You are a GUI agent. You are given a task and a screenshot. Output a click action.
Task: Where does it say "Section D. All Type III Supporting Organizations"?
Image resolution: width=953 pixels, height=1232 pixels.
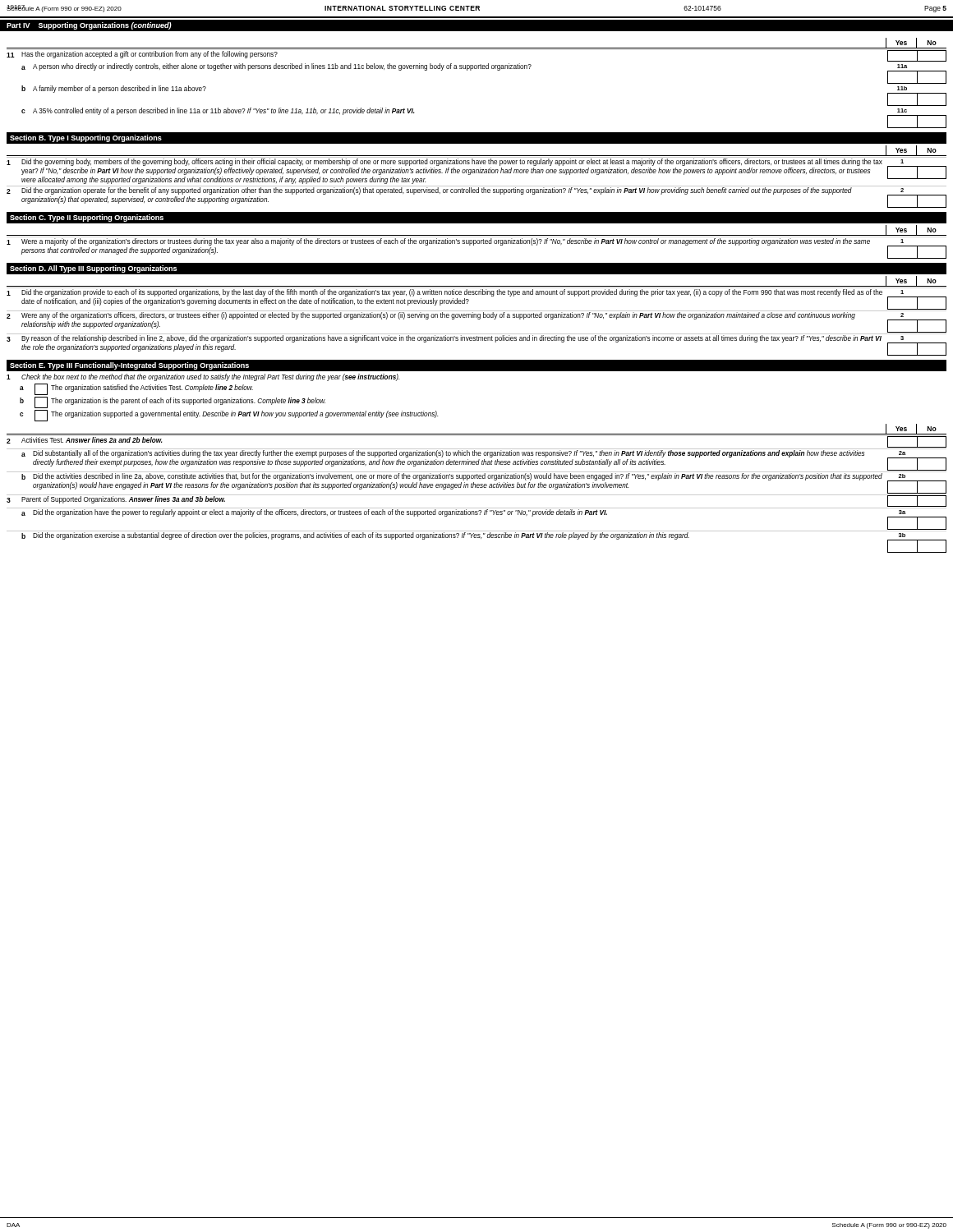click(93, 269)
